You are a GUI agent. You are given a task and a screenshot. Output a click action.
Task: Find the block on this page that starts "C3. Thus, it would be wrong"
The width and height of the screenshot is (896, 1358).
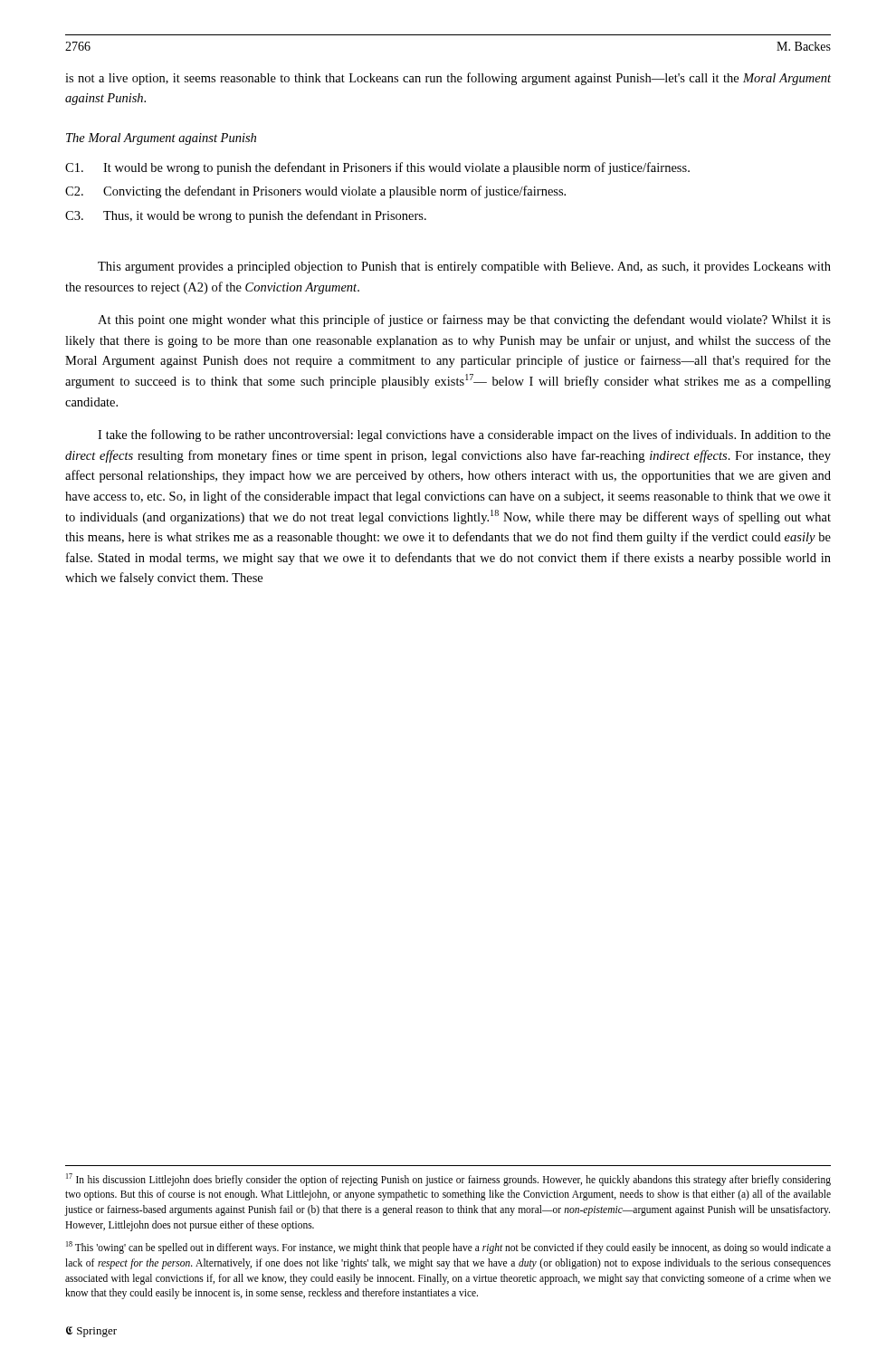[246, 216]
